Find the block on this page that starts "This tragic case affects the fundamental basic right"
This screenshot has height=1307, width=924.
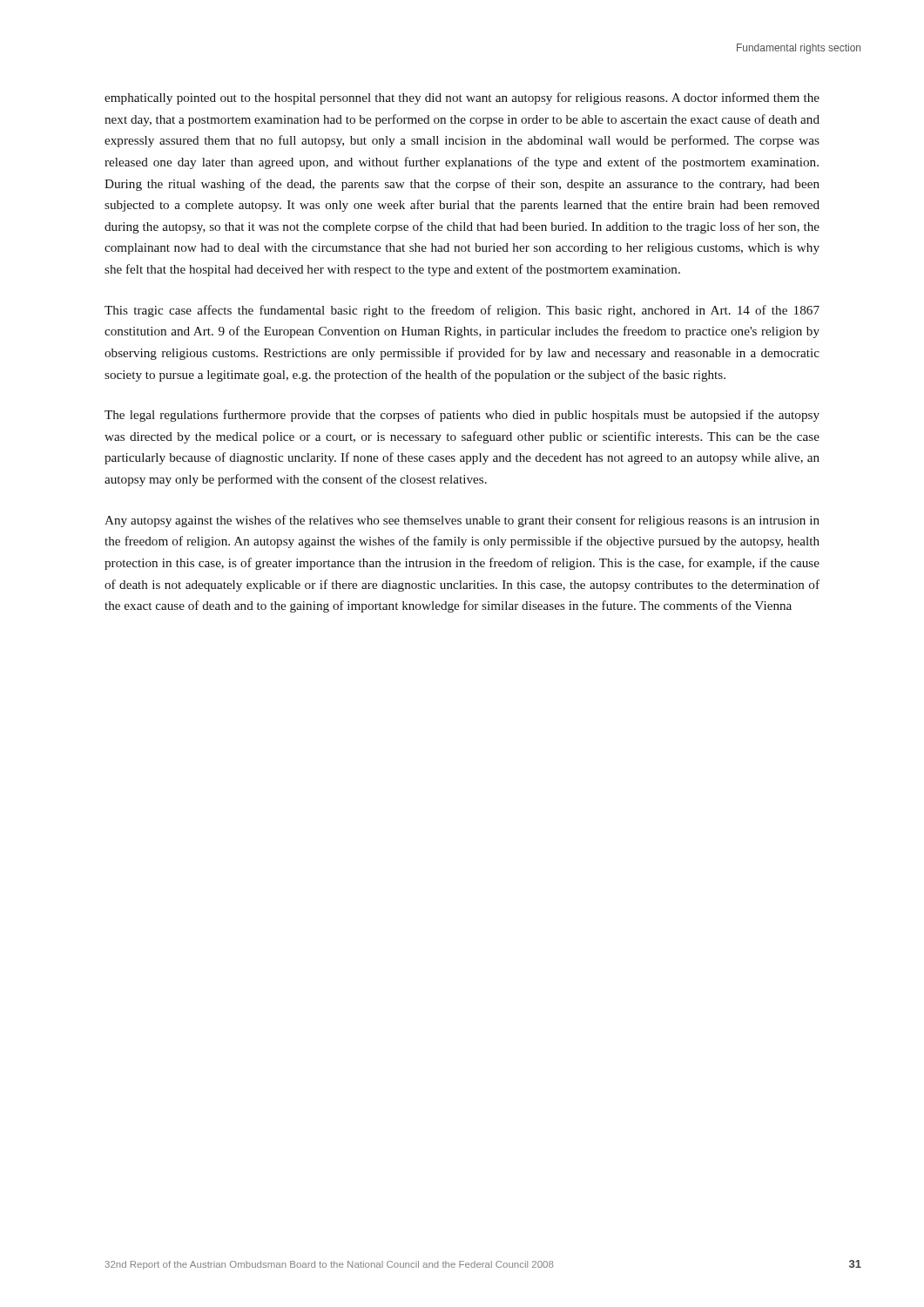[462, 342]
